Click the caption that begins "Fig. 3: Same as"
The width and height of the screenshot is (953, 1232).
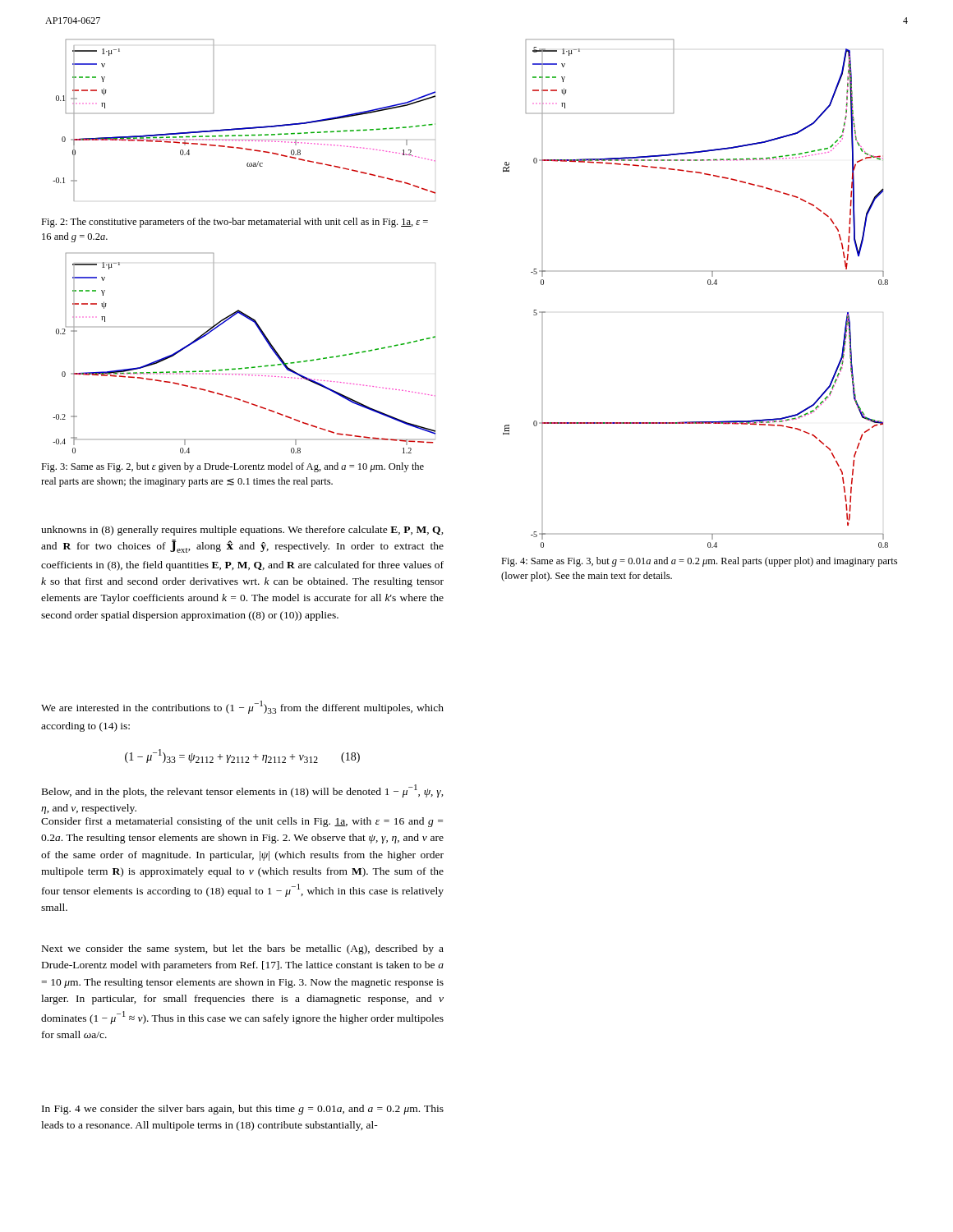(x=233, y=474)
